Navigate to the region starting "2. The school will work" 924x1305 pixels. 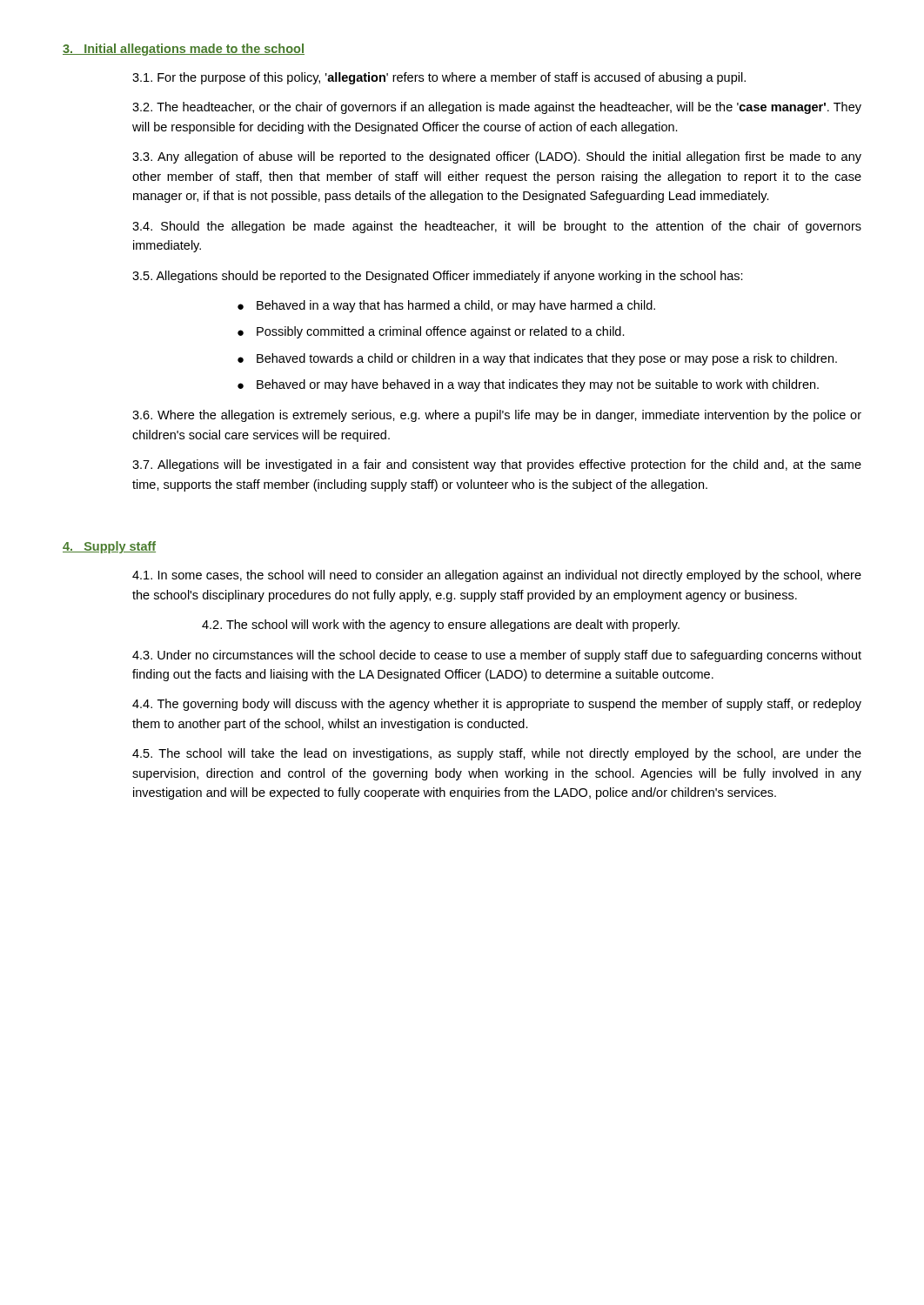click(441, 625)
